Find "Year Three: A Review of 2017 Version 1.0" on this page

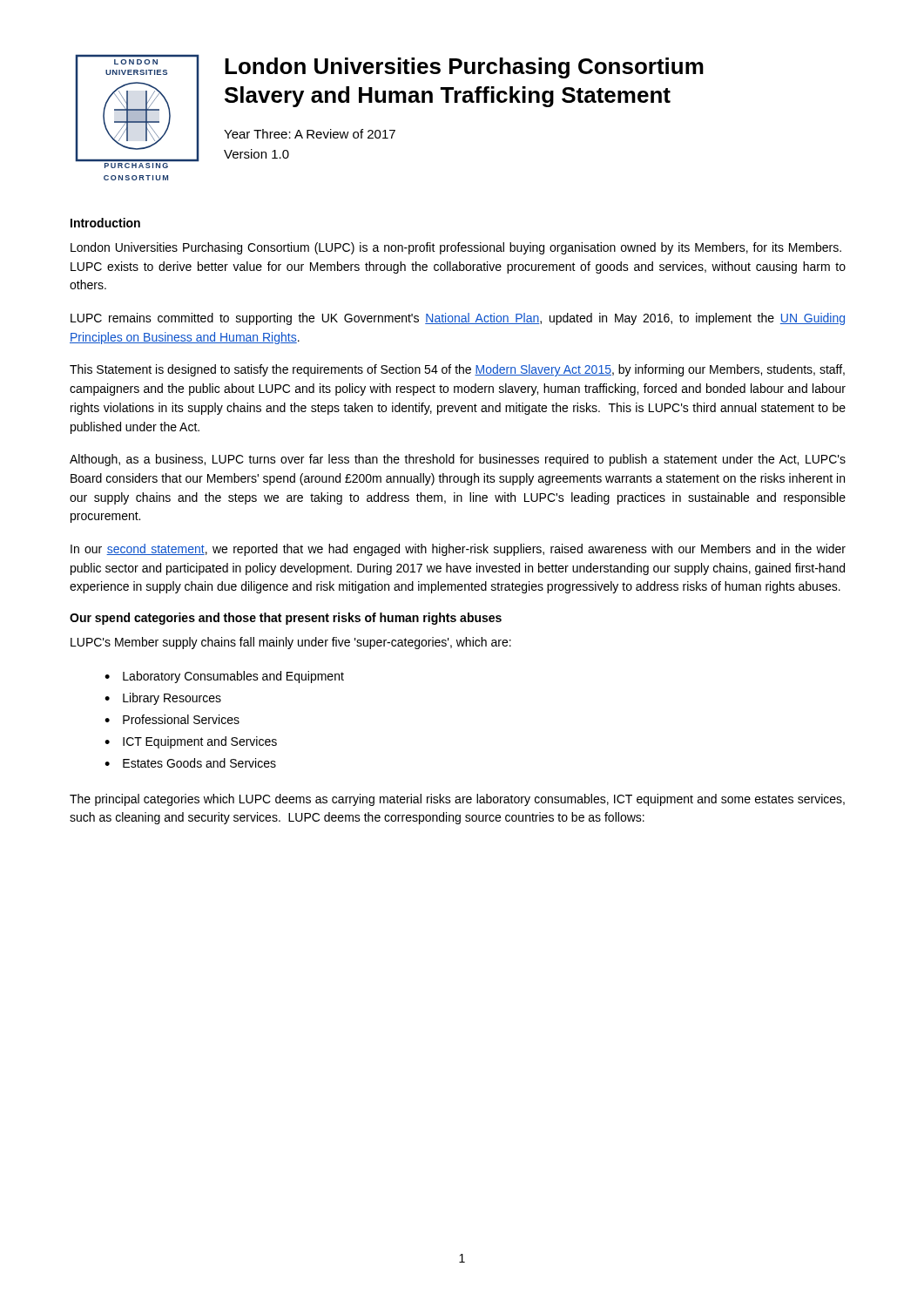(x=310, y=144)
